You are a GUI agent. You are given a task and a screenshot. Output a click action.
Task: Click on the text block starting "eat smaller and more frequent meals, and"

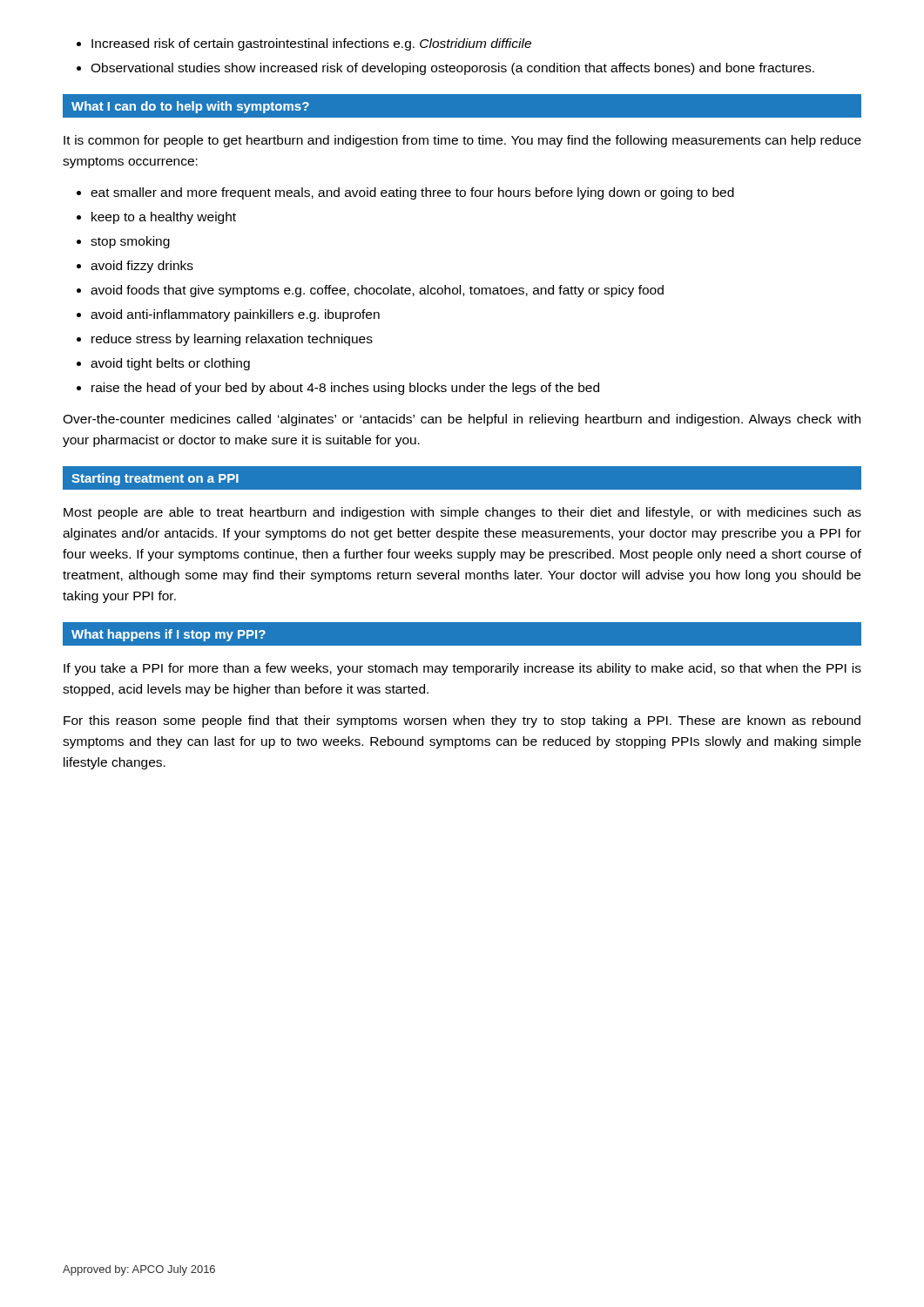476,193
